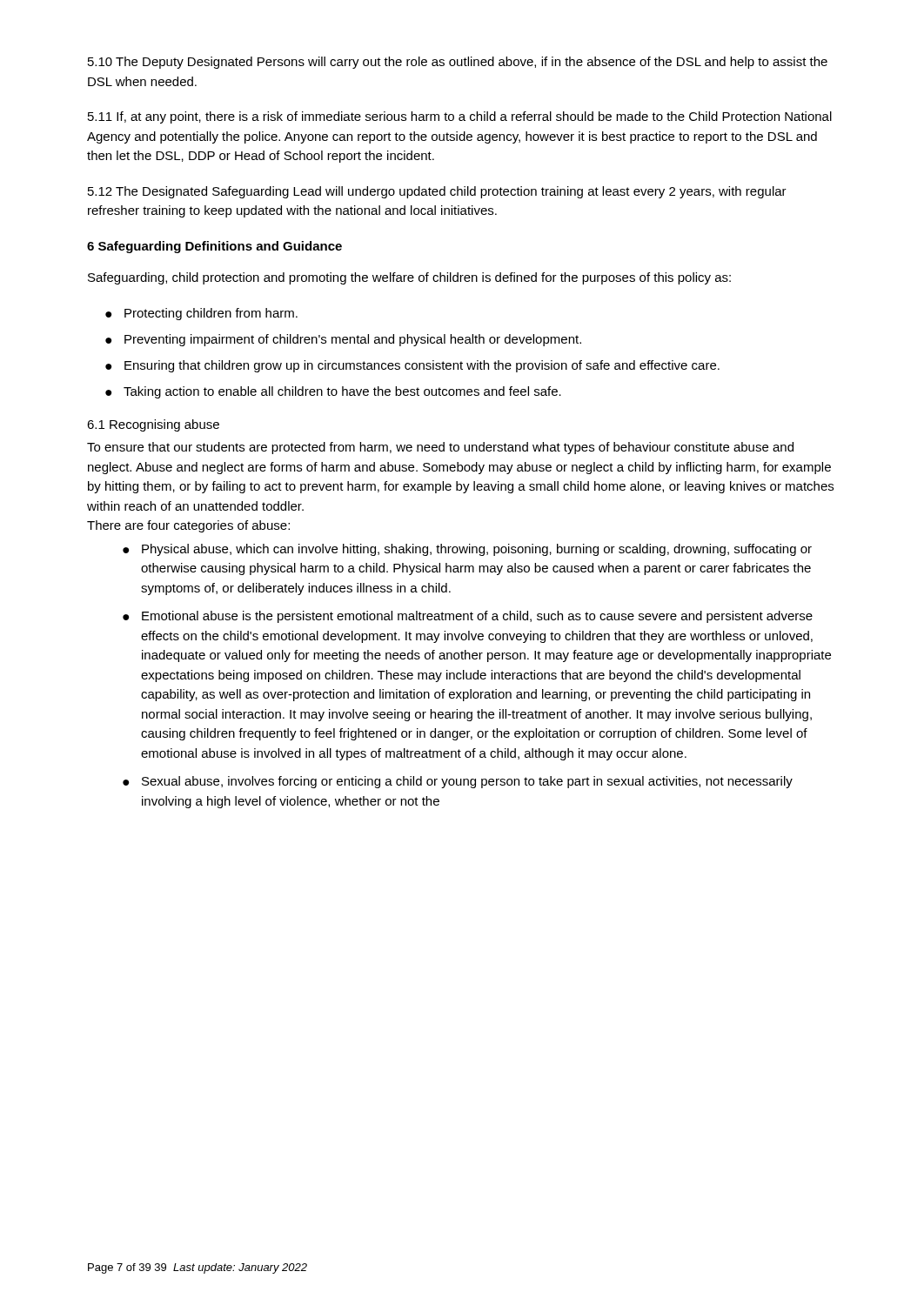This screenshot has width=924, height=1305.
Task: Point to the section header beginning "6 Safeguarding Definitions and"
Action: point(215,245)
